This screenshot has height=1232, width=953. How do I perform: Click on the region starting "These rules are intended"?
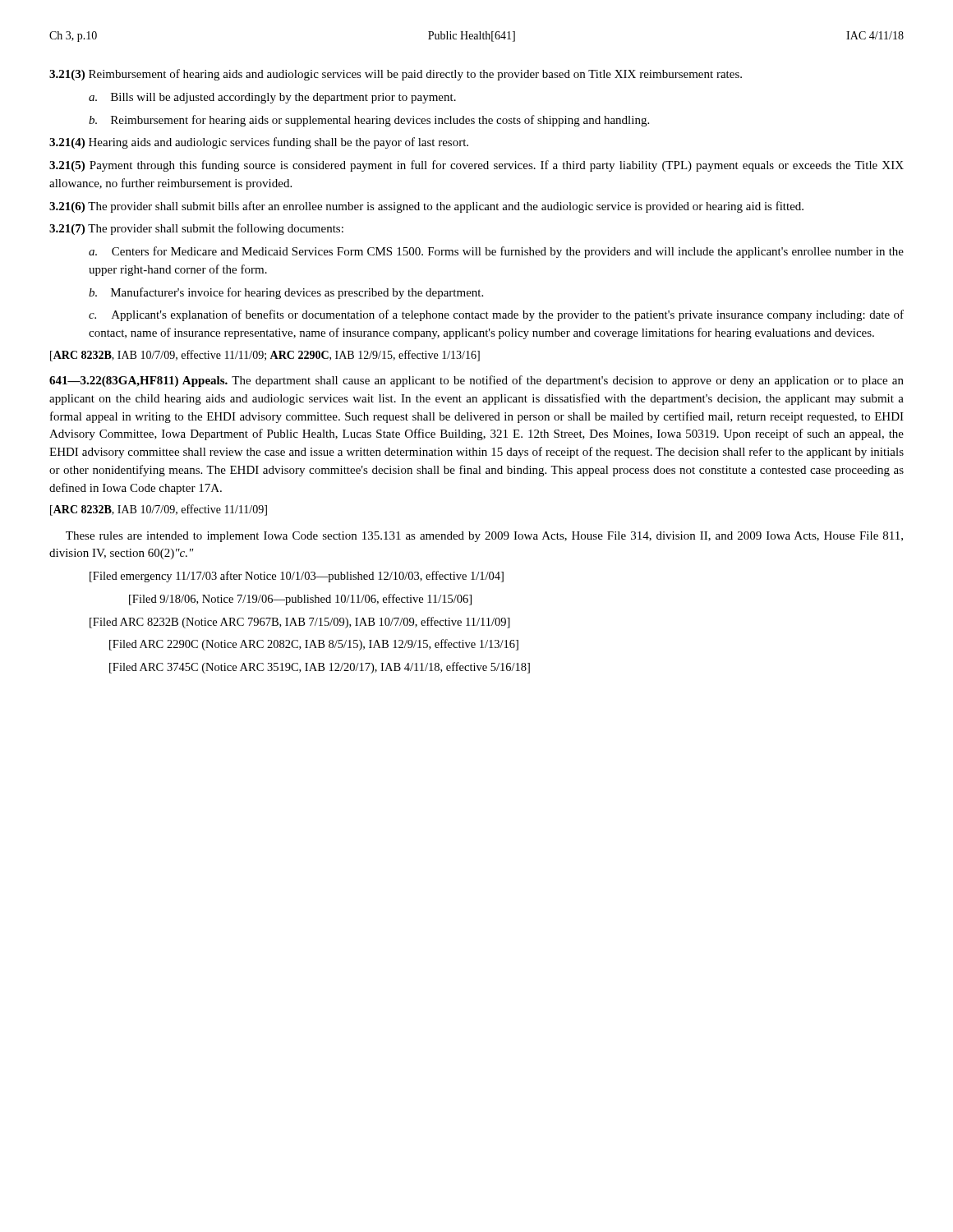pos(476,545)
